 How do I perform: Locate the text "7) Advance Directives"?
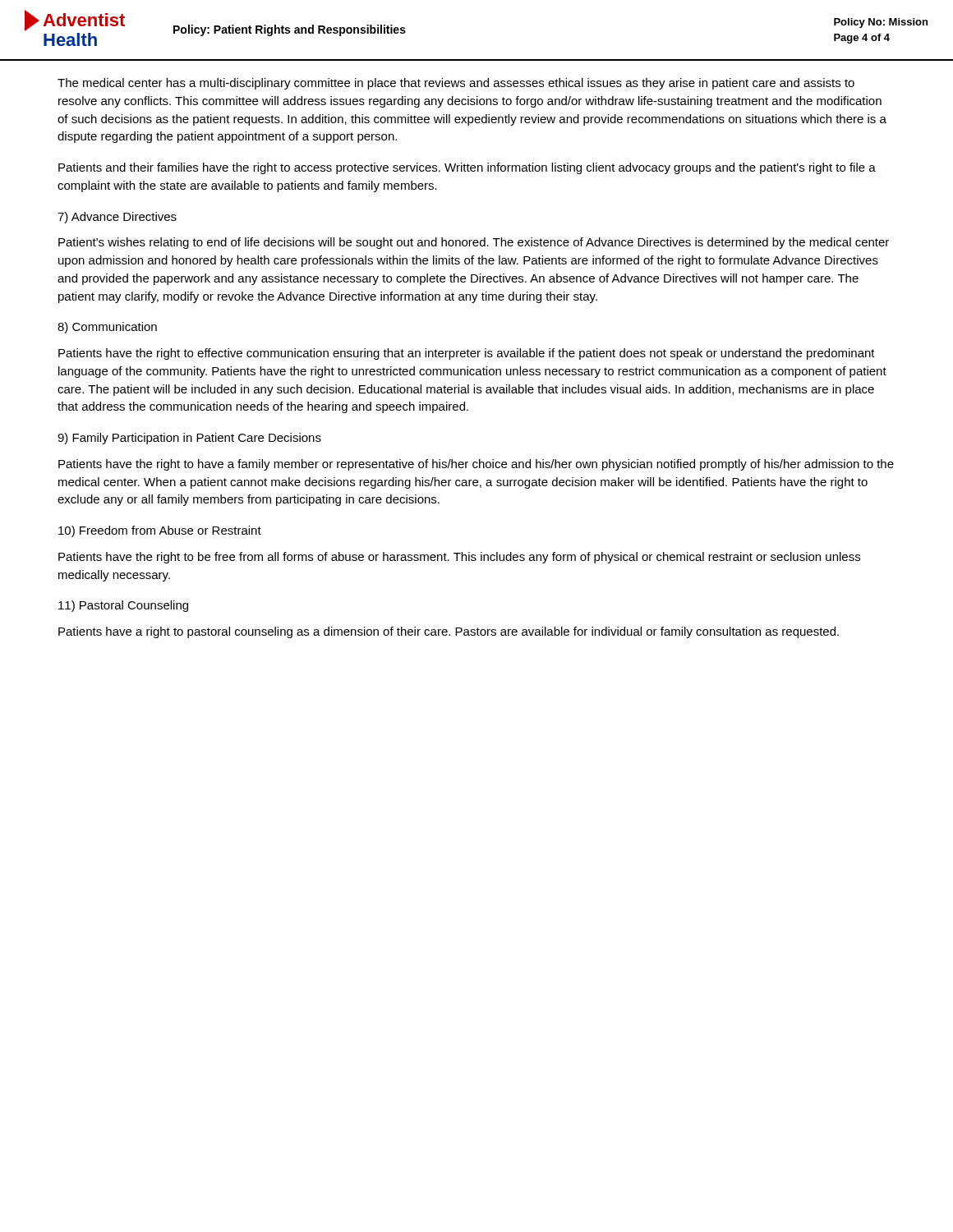pyautogui.click(x=117, y=216)
